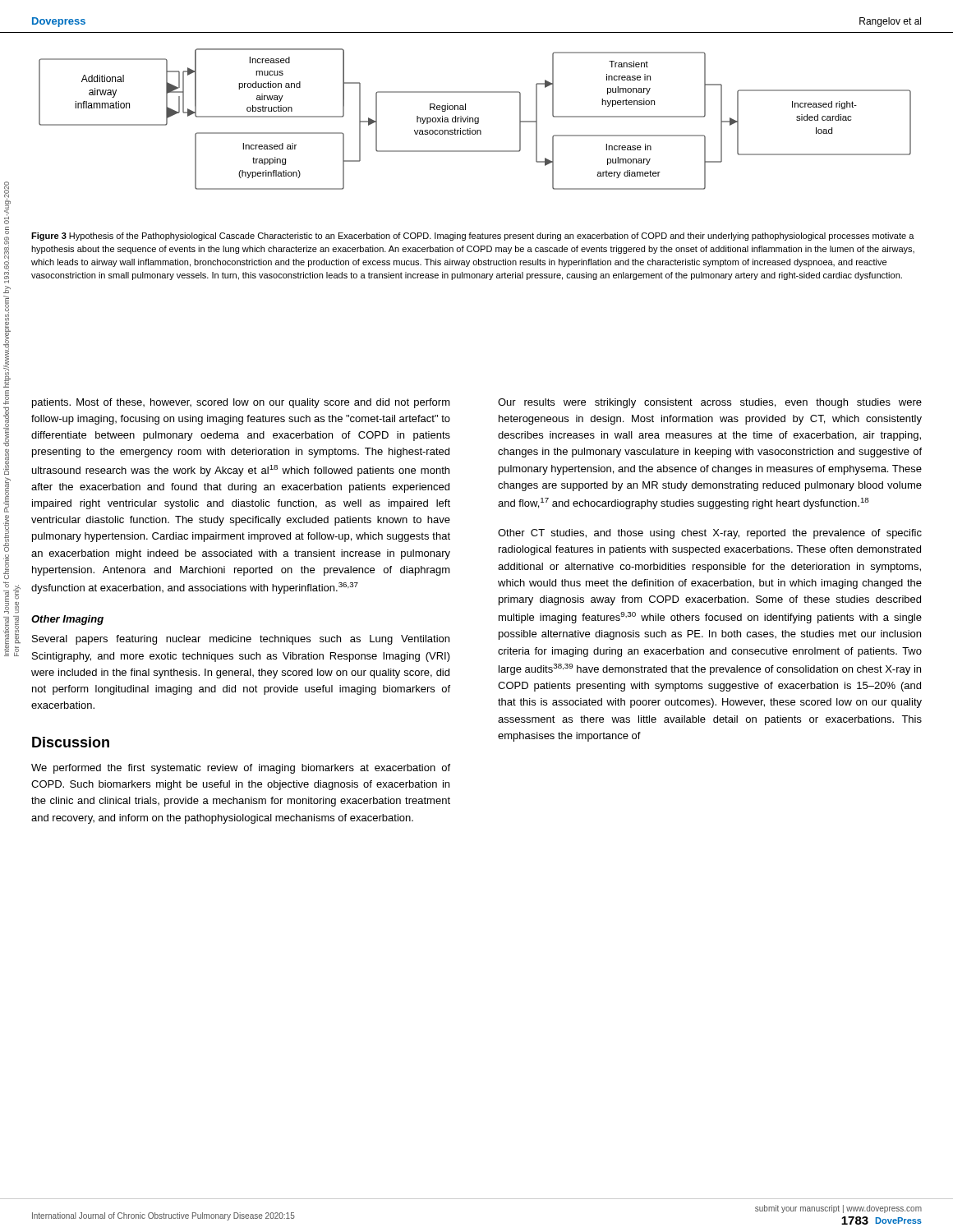Screen dimensions: 1232x953
Task: Select the text block containing "Other CT studies, and those using chest X-ray,"
Action: click(710, 634)
